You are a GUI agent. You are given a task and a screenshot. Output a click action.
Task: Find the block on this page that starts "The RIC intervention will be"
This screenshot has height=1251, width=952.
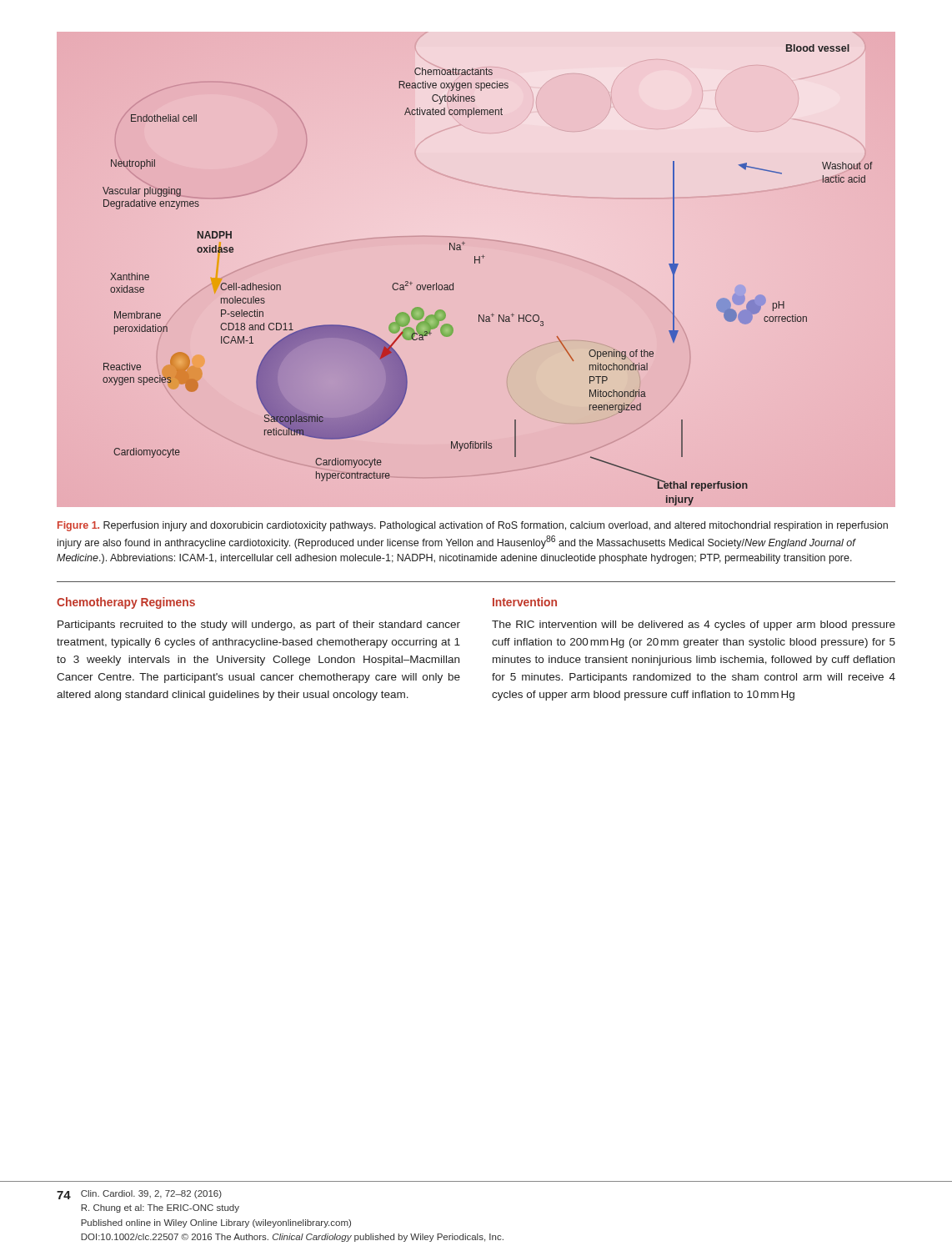pos(694,659)
